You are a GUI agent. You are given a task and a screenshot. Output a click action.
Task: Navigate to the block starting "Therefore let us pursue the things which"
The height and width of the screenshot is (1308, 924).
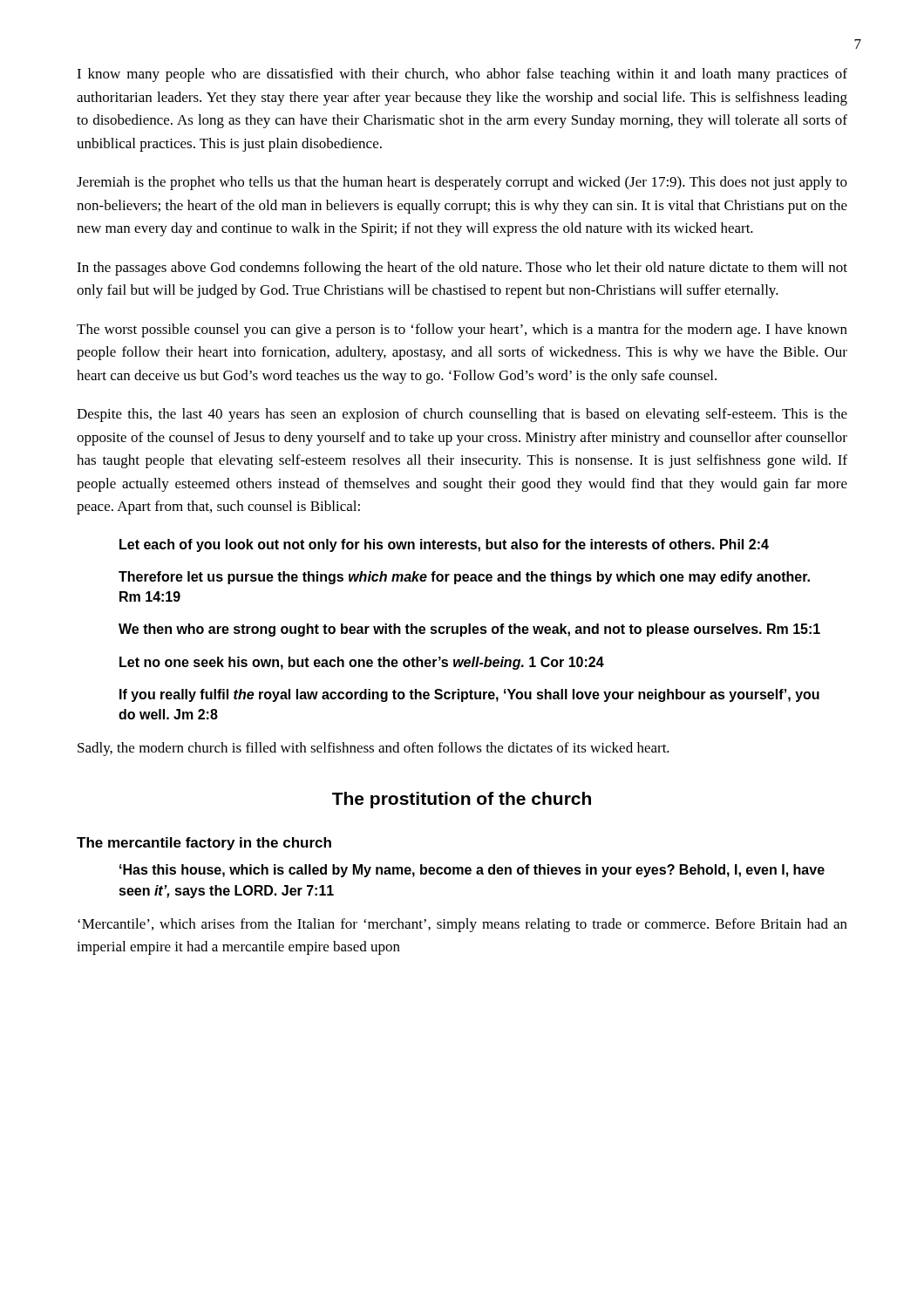[x=465, y=587]
